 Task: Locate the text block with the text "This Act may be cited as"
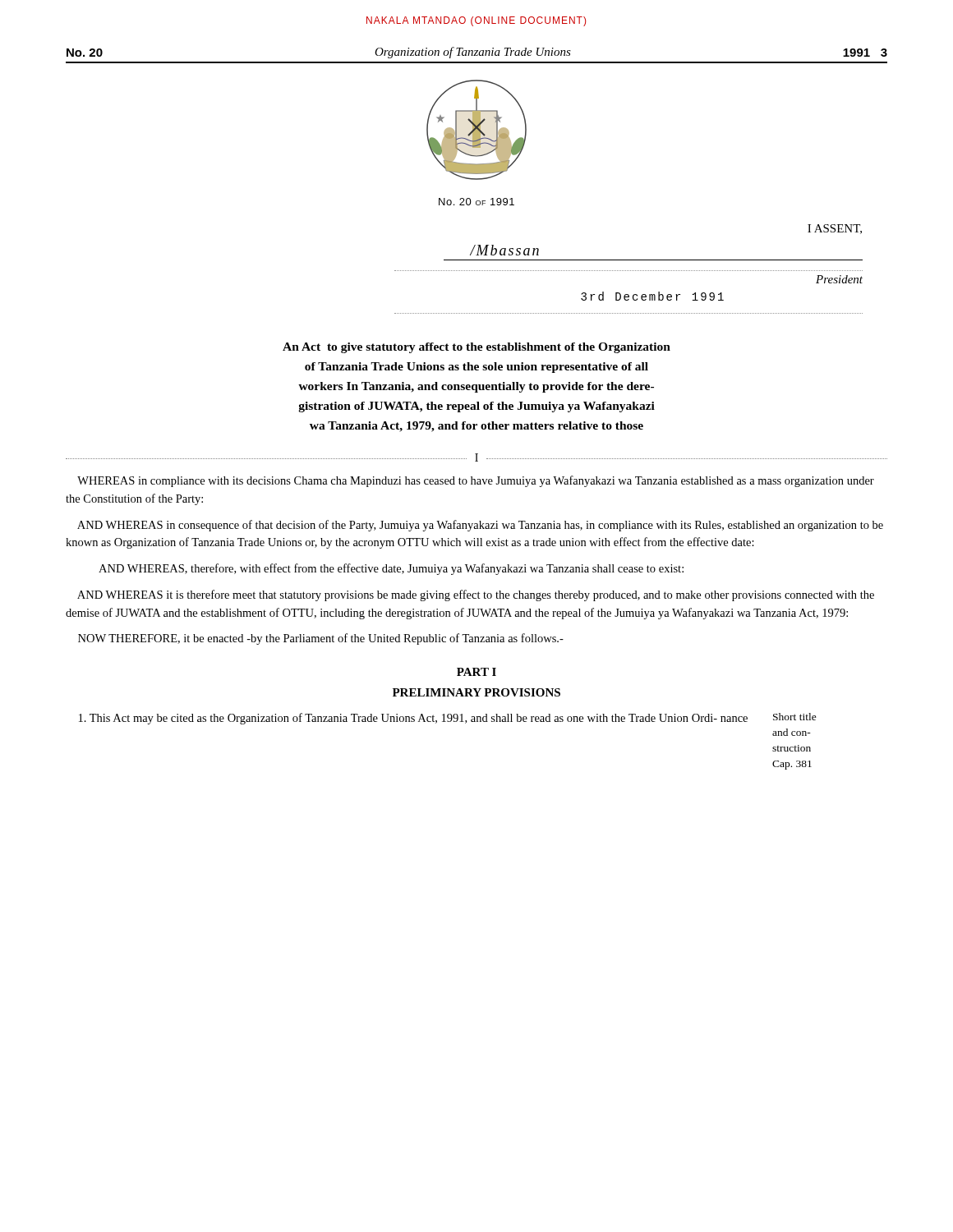(x=414, y=719)
